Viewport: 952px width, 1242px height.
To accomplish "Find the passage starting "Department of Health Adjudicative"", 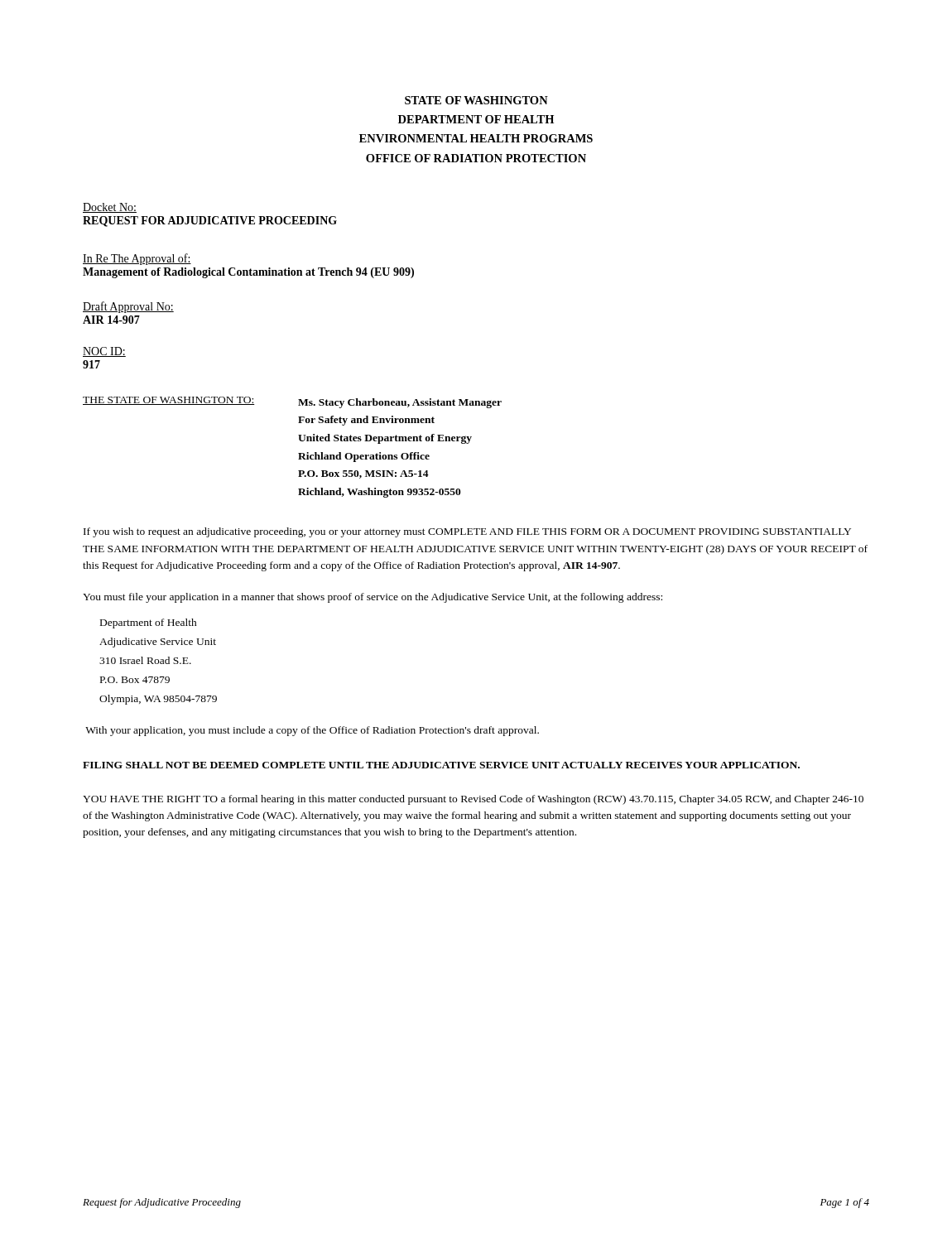I will 158,660.
